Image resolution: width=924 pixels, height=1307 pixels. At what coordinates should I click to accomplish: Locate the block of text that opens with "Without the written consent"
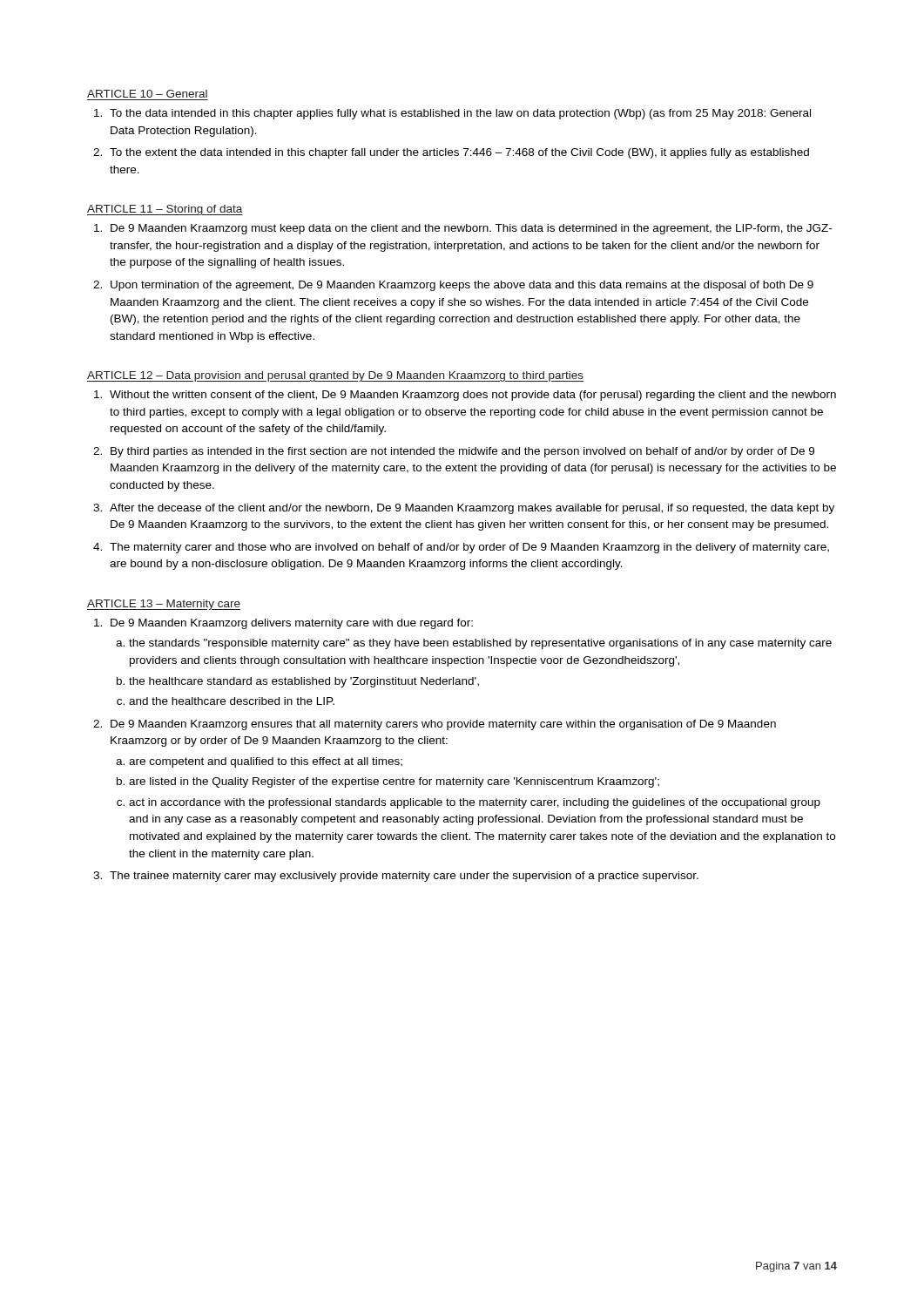pos(473,412)
